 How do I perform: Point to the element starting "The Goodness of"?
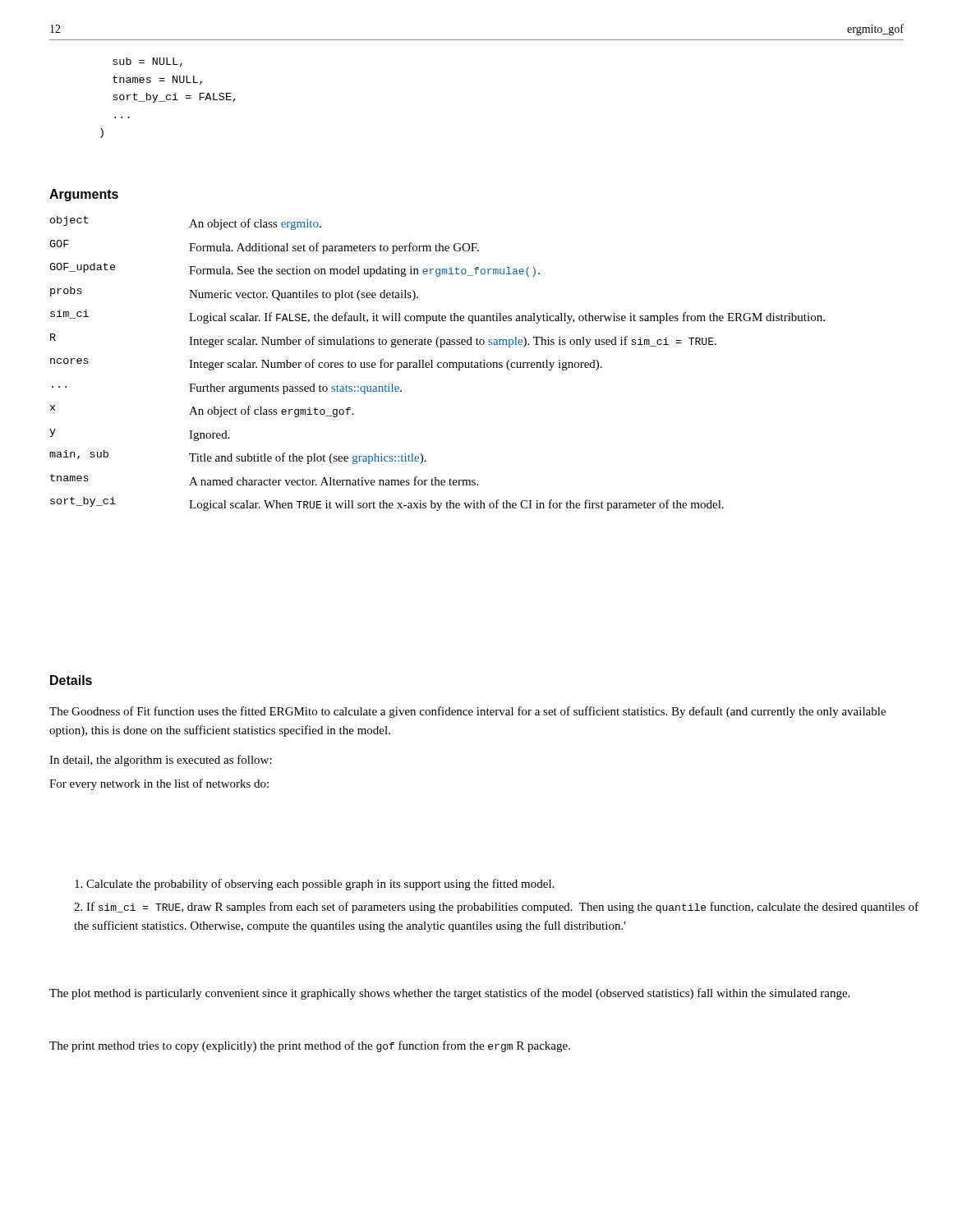[x=468, y=721]
